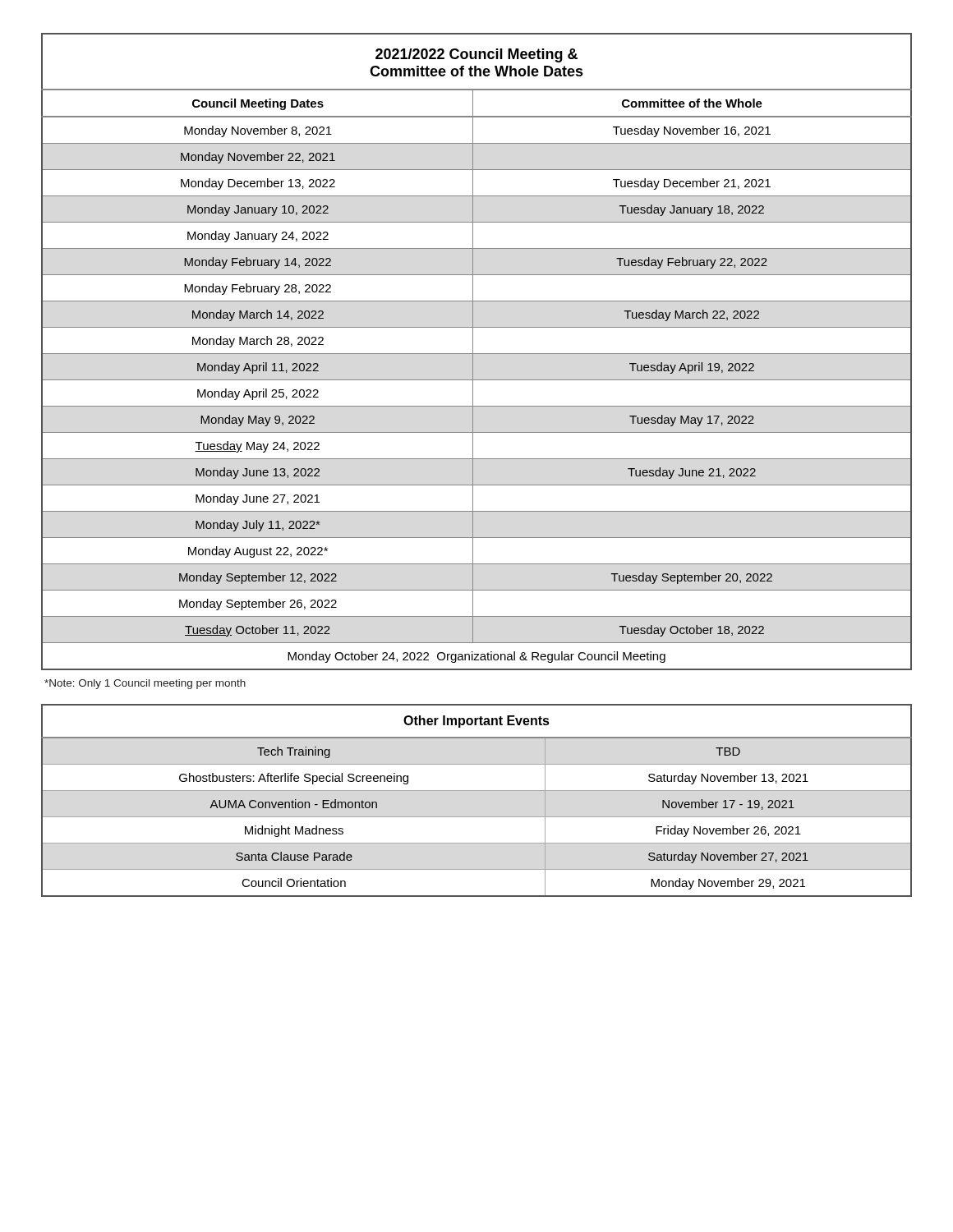Click on the passage starting "Note: Only 1 Council"
This screenshot has height=1232, width=953.
pos(145,683)
